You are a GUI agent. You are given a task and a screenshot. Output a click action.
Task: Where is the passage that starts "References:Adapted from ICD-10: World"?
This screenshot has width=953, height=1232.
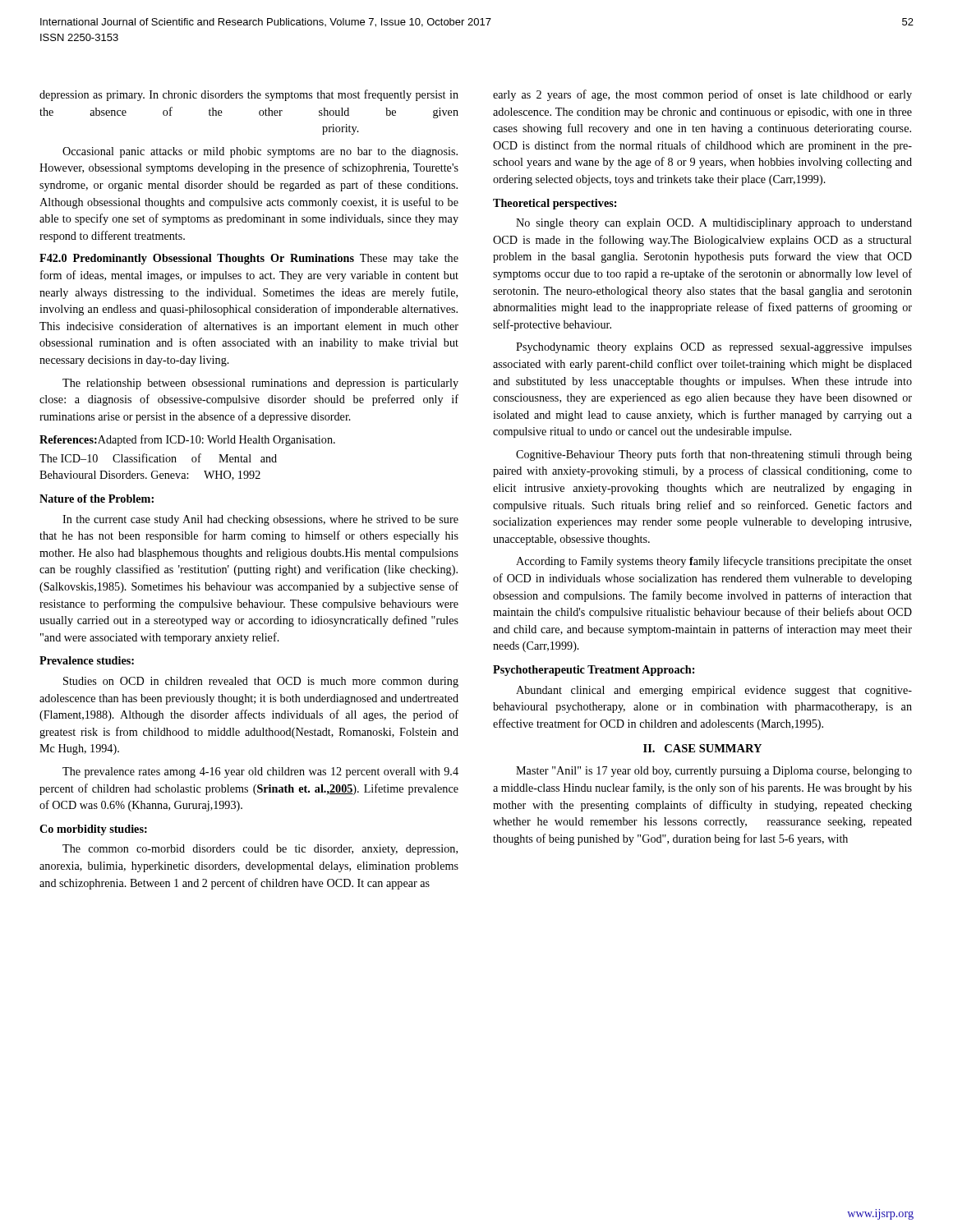[249, 458]
